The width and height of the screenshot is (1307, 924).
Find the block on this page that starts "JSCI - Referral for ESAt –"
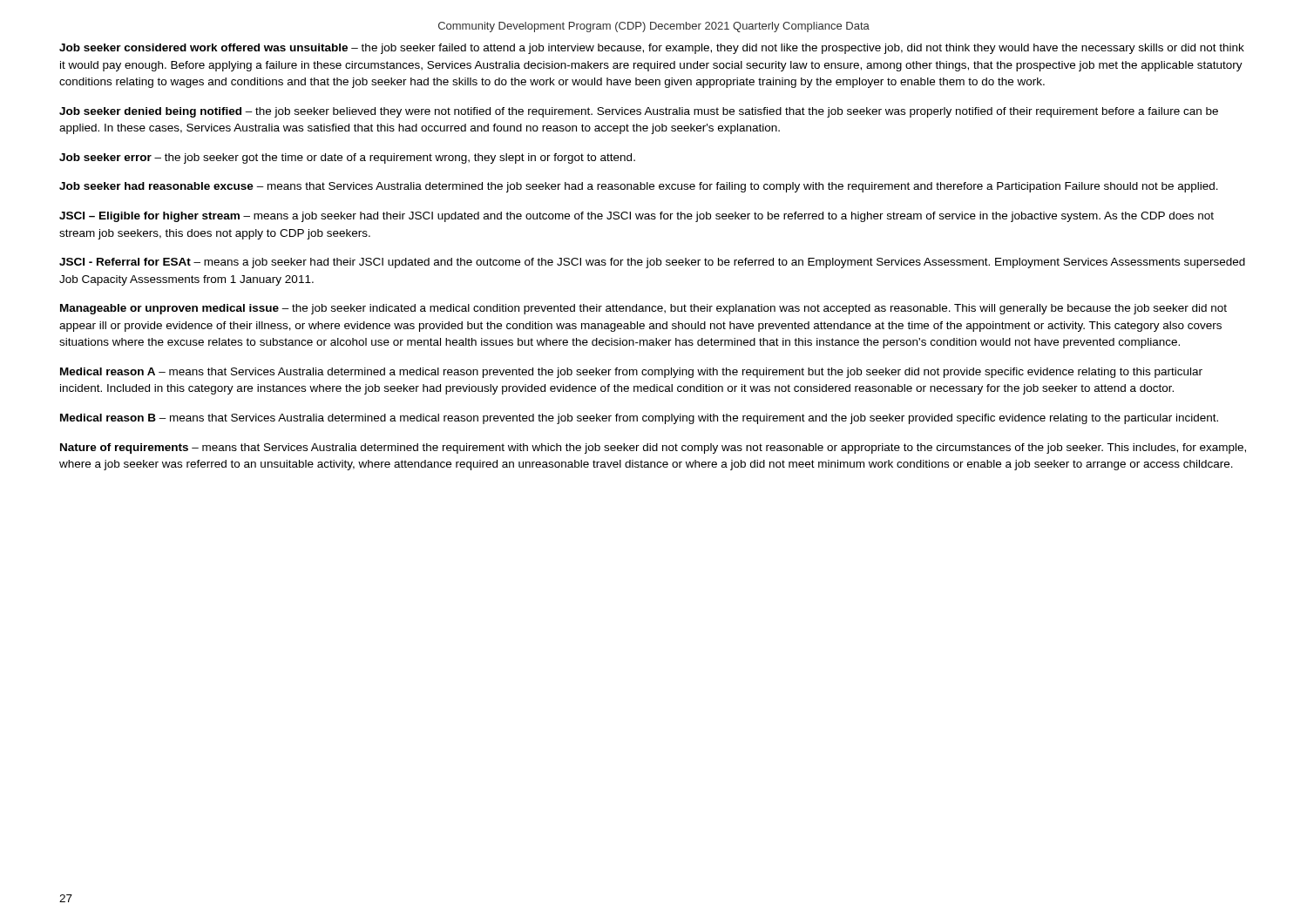[652, 270]
